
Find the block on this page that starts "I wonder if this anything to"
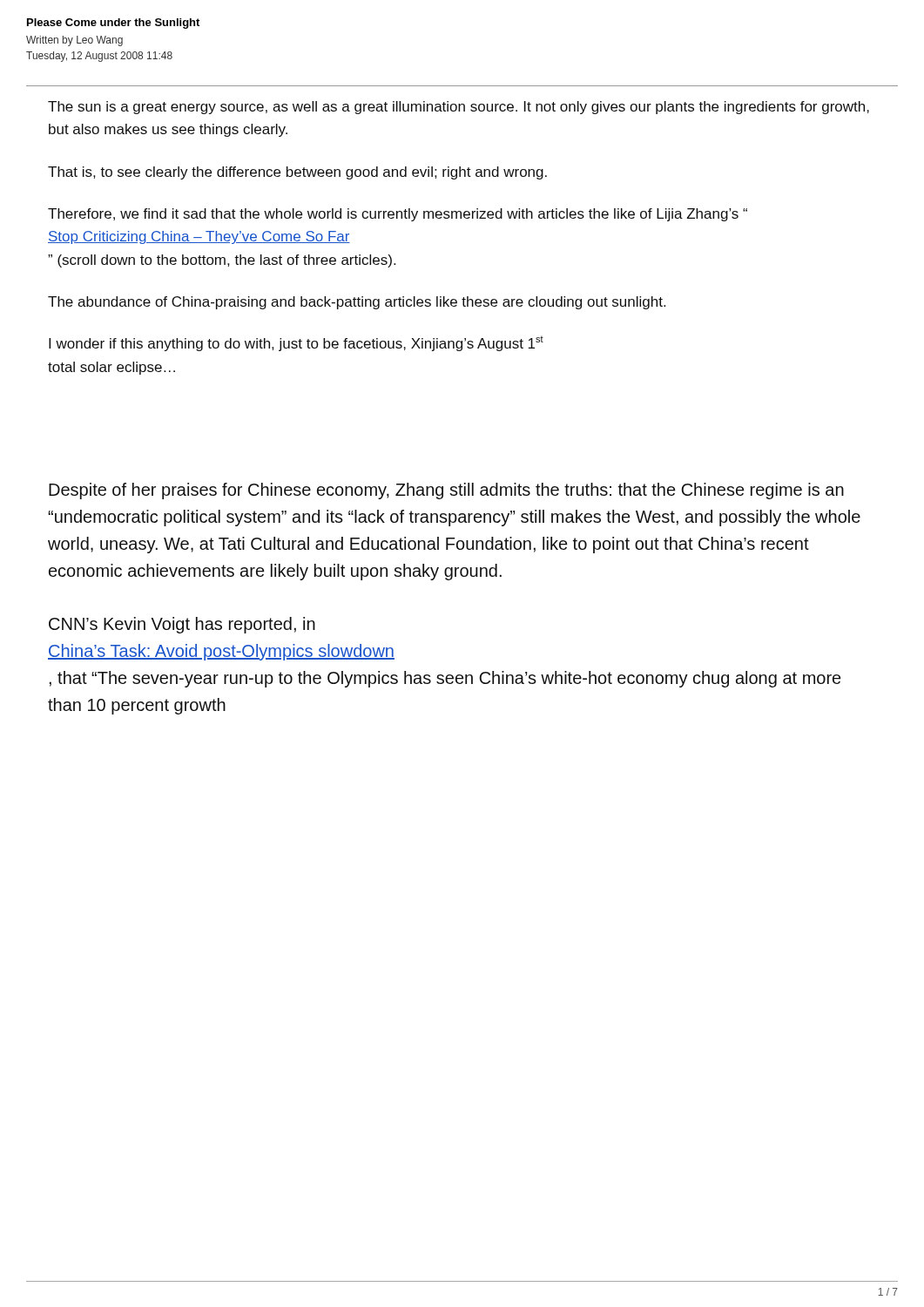pyautogui.click(x=295, y=355)
